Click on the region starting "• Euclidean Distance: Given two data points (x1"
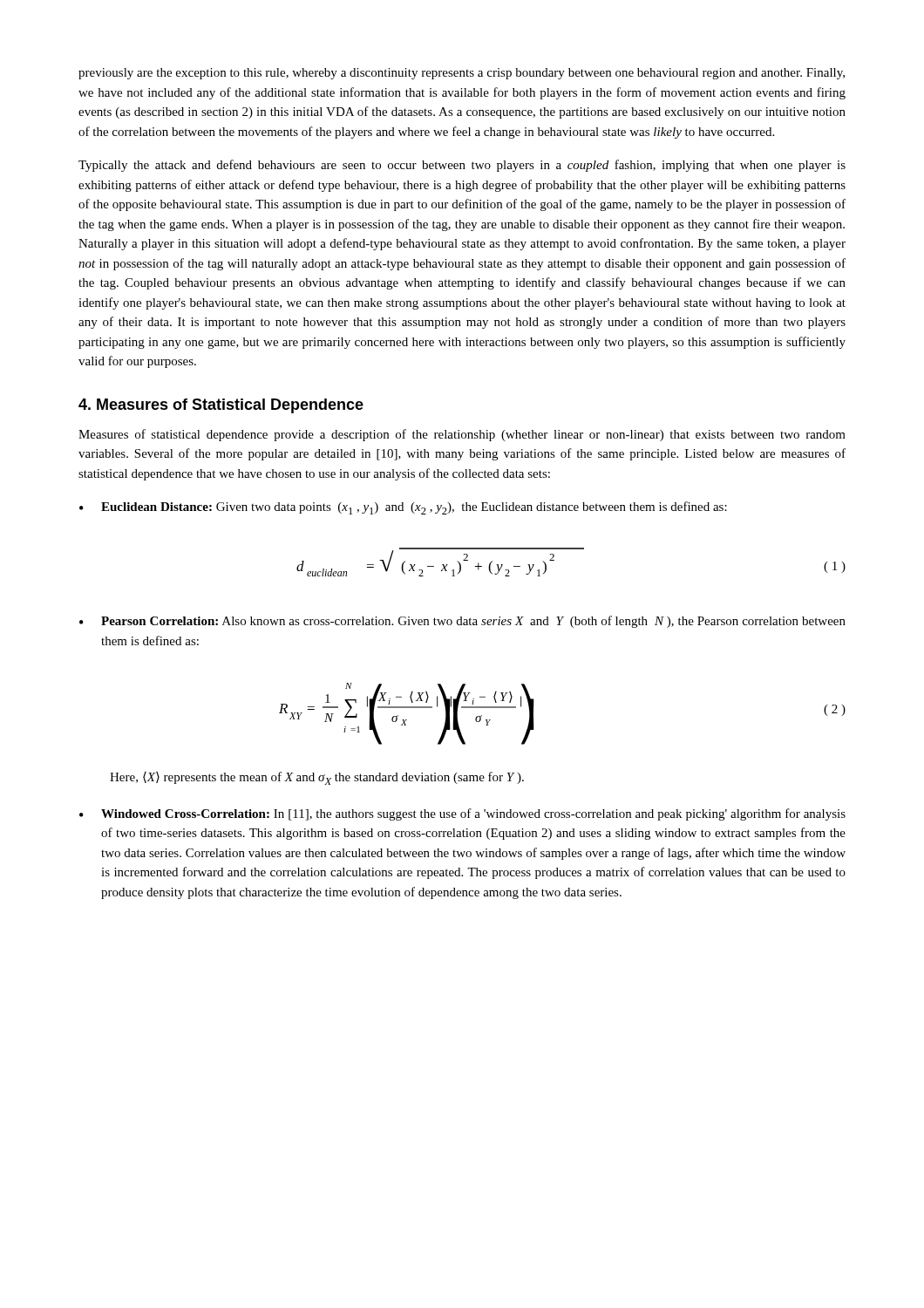 (x=462, y=509)
